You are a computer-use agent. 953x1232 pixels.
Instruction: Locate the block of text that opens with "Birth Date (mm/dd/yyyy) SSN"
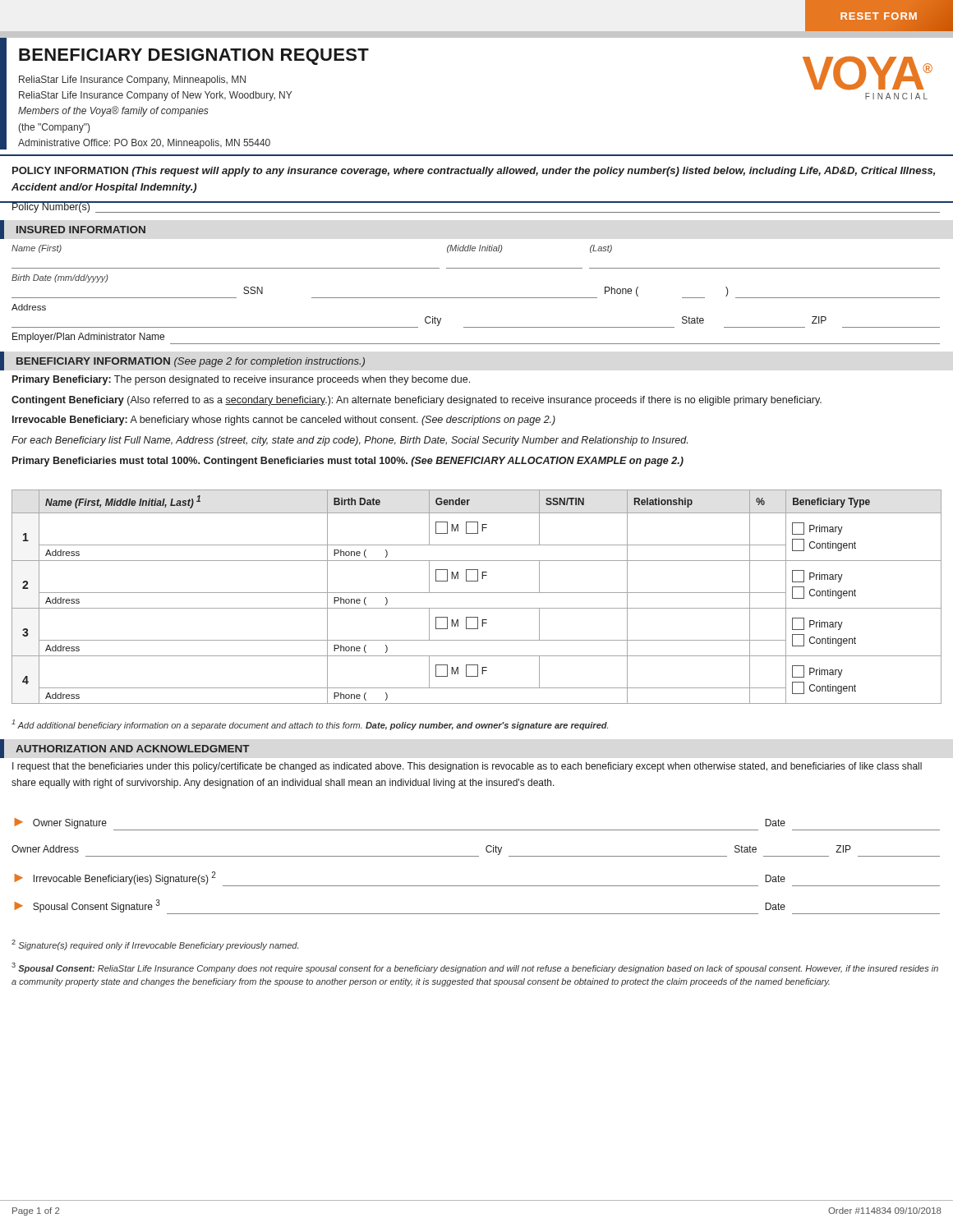coord(60,278)
